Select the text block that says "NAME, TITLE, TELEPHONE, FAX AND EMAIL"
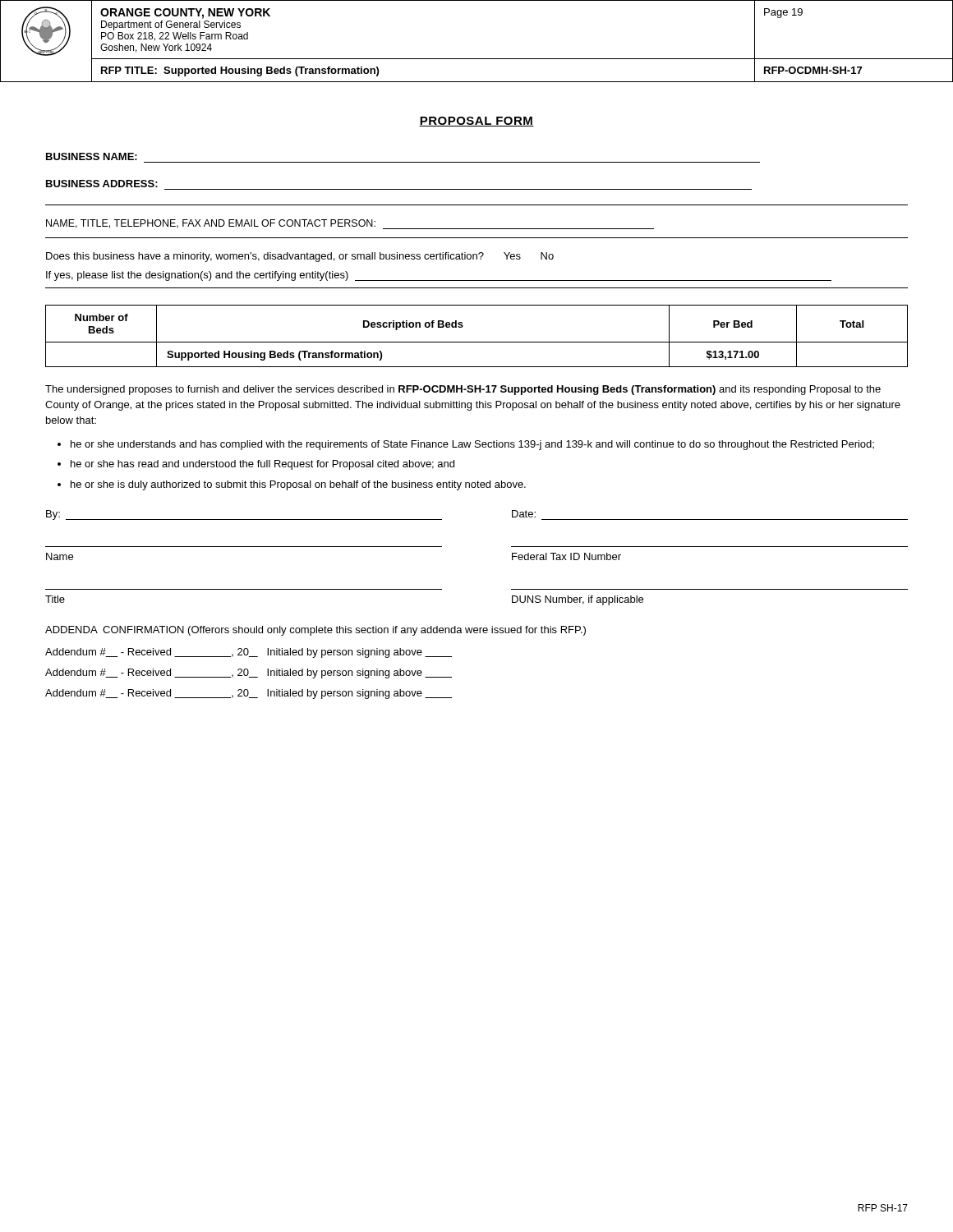Screen dimensions: 1232x953 pyautogui.click(x=349, y=223)
